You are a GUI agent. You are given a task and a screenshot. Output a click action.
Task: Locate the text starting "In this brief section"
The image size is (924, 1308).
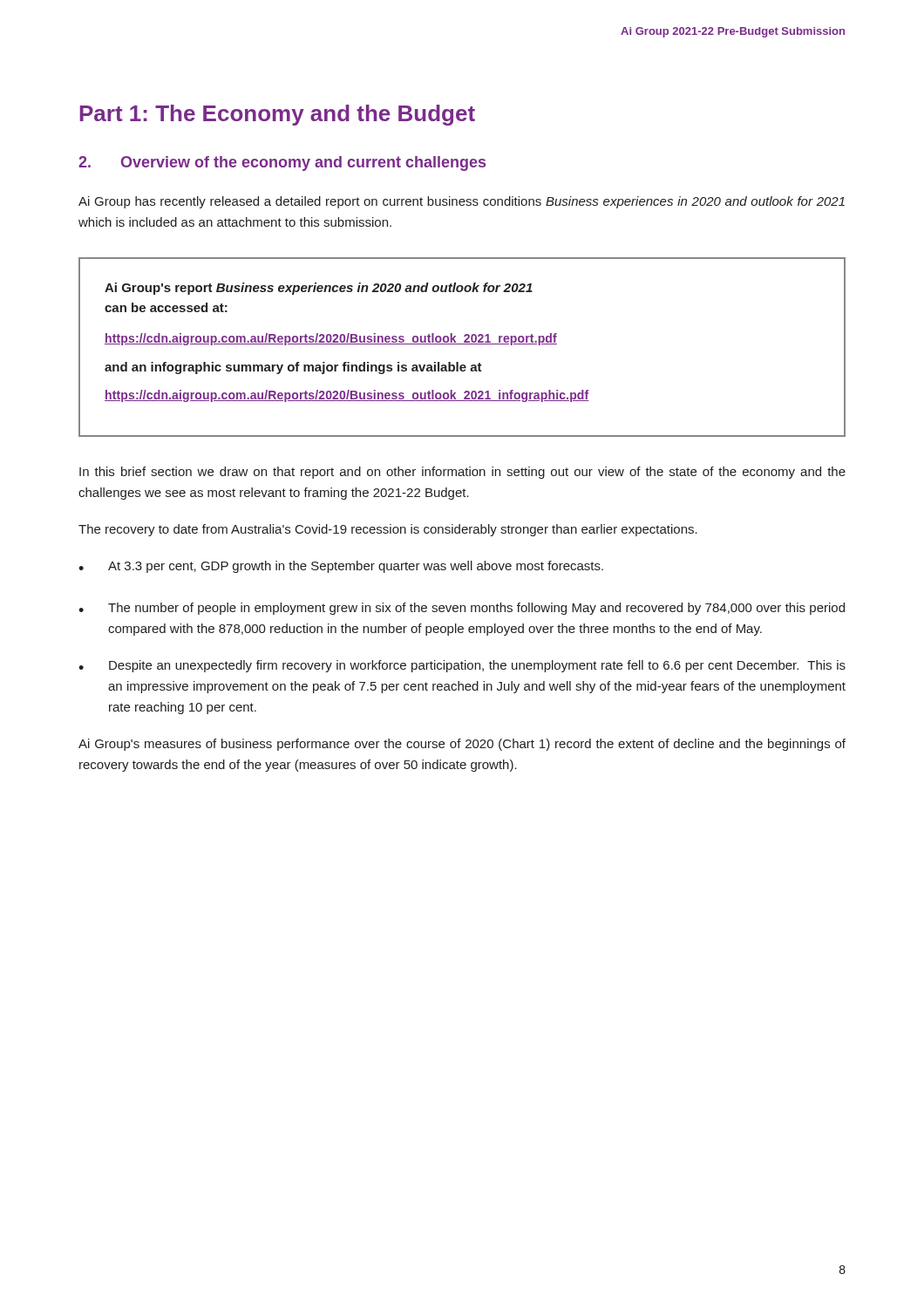(x=462, y=482)
